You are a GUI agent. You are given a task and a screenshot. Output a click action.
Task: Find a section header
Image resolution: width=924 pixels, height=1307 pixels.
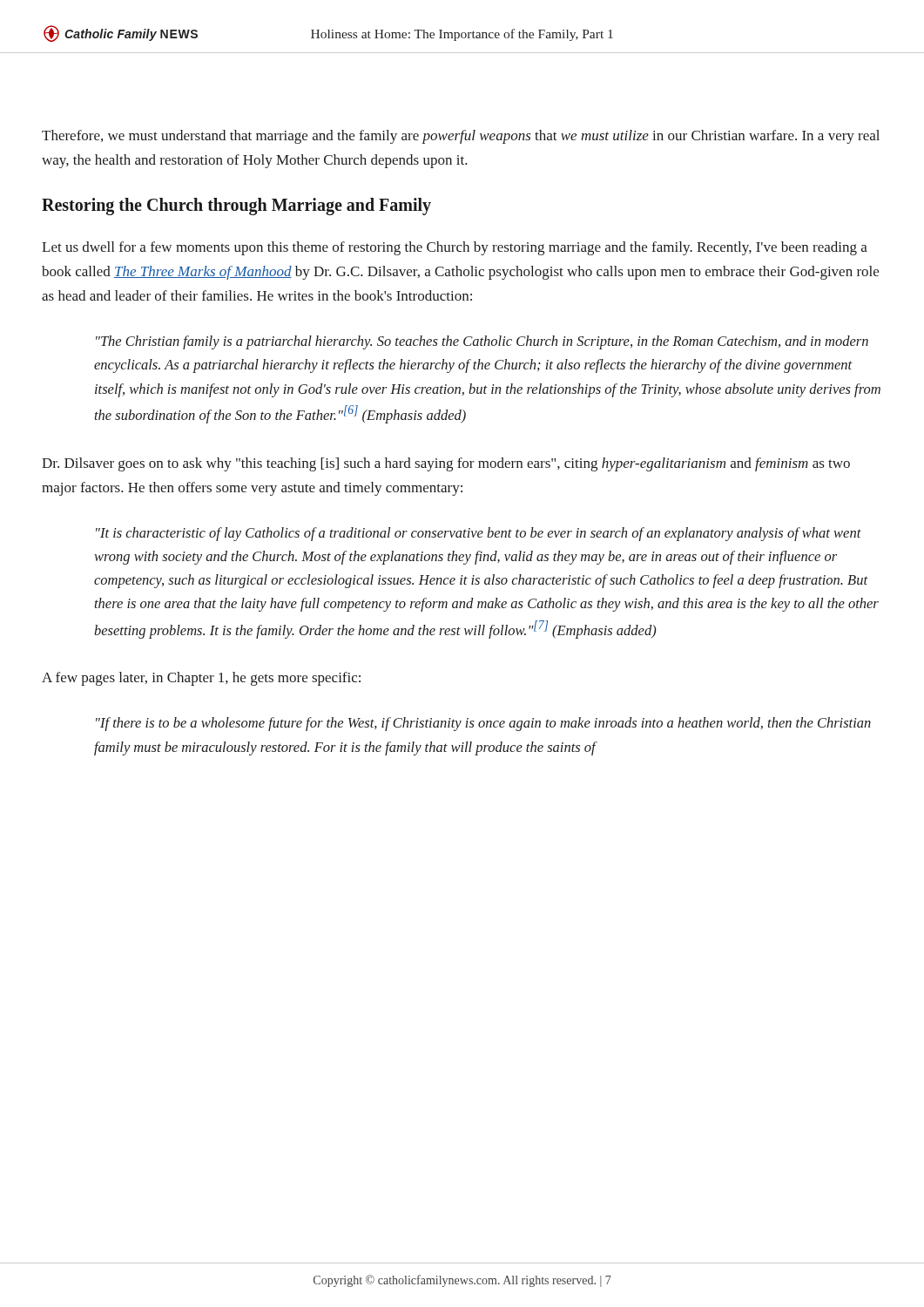(x=236, y=205)
